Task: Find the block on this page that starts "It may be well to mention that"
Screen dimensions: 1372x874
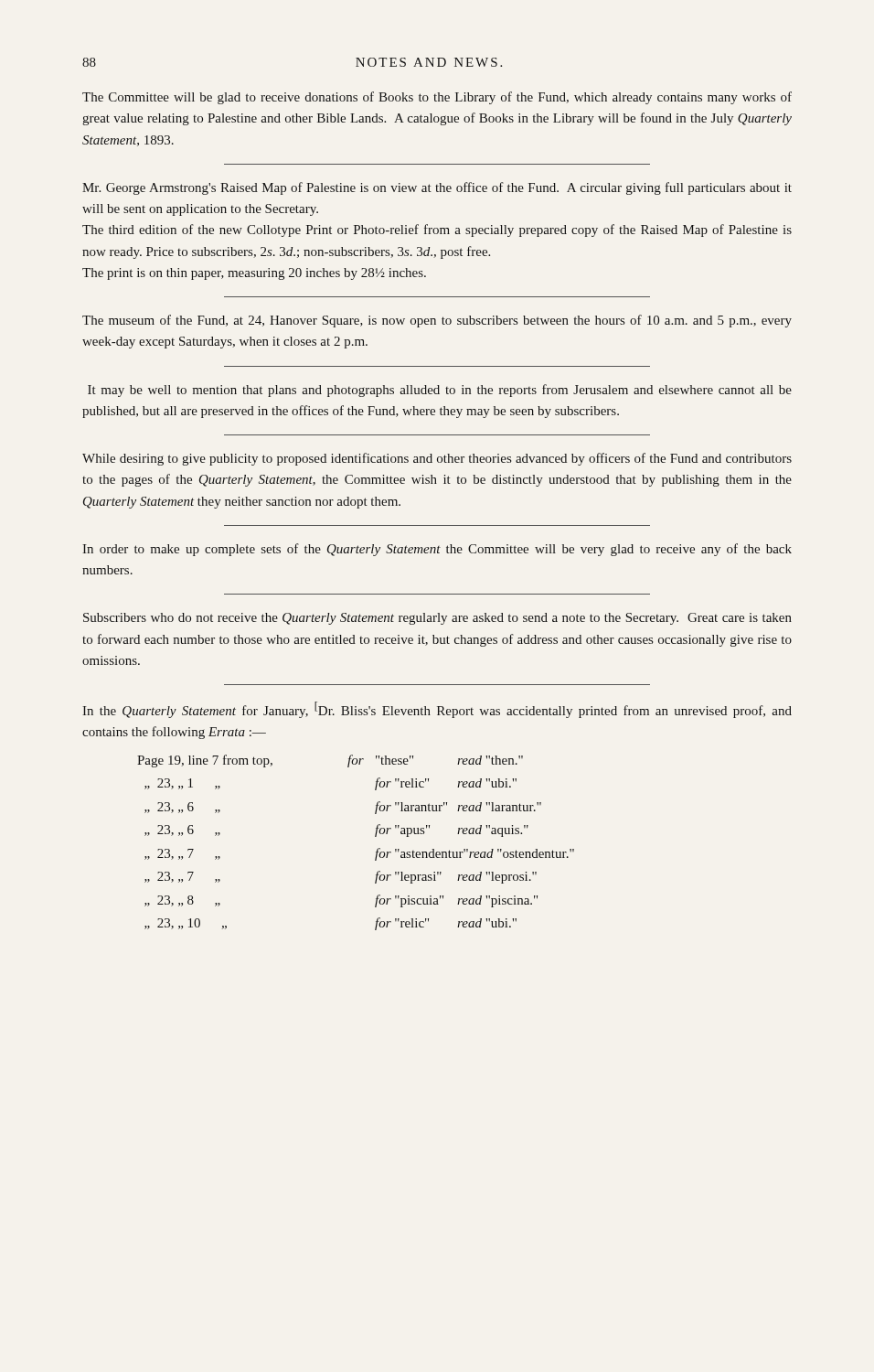Action: [437, 400]
